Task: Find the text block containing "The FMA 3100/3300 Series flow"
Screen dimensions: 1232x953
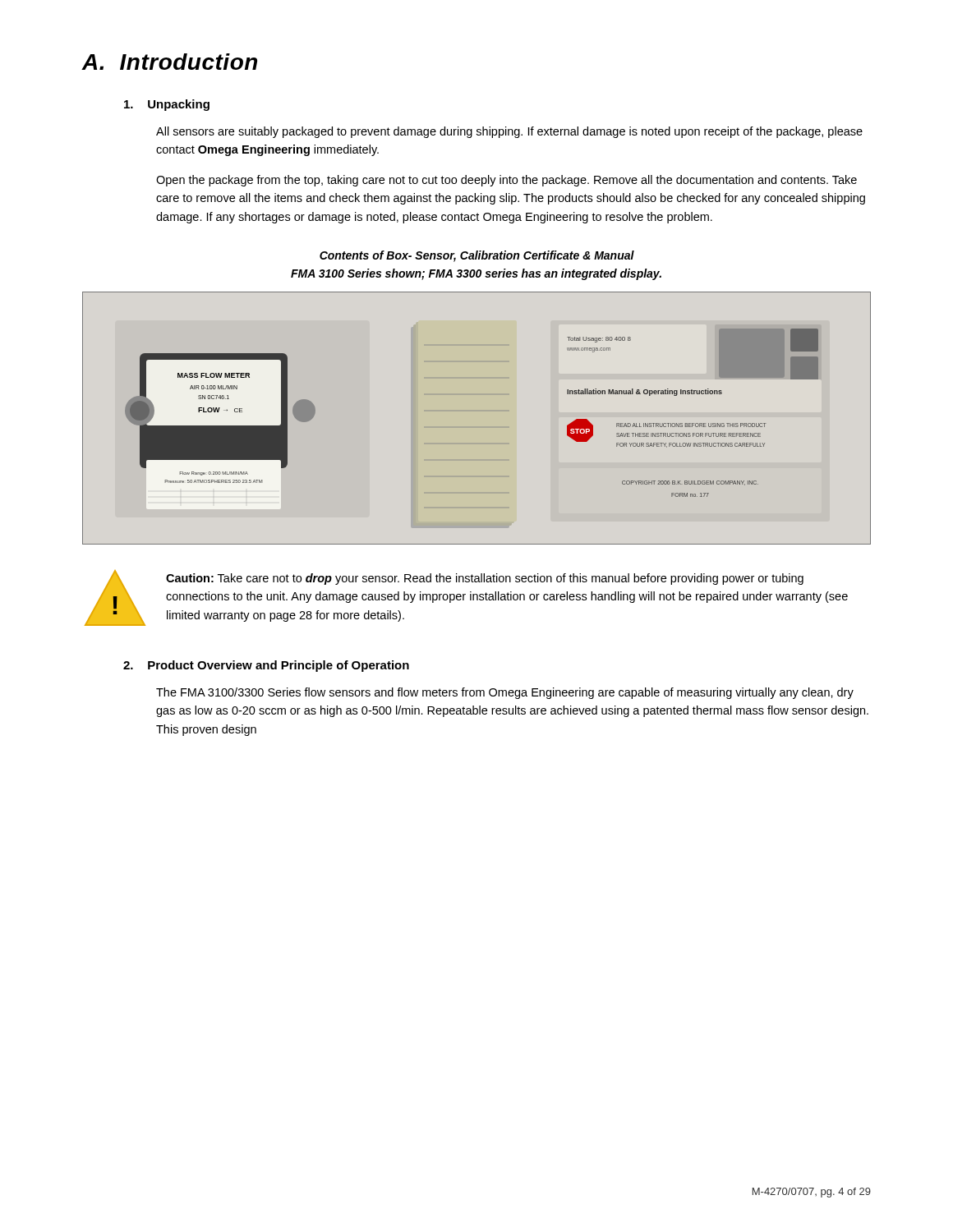Action: click(x=513, y=711)
